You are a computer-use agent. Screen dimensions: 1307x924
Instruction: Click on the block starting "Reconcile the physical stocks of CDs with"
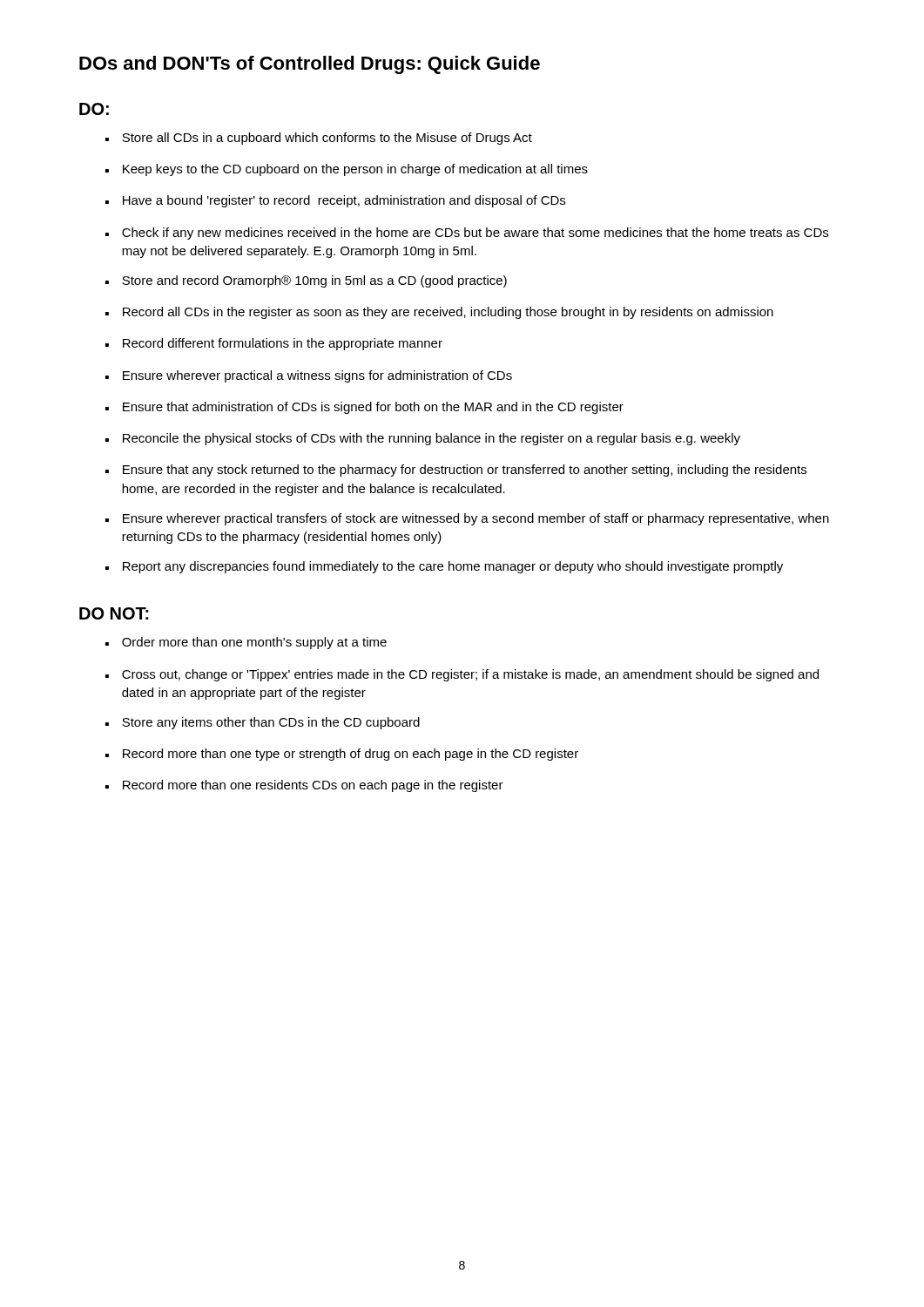click(431, 438)
